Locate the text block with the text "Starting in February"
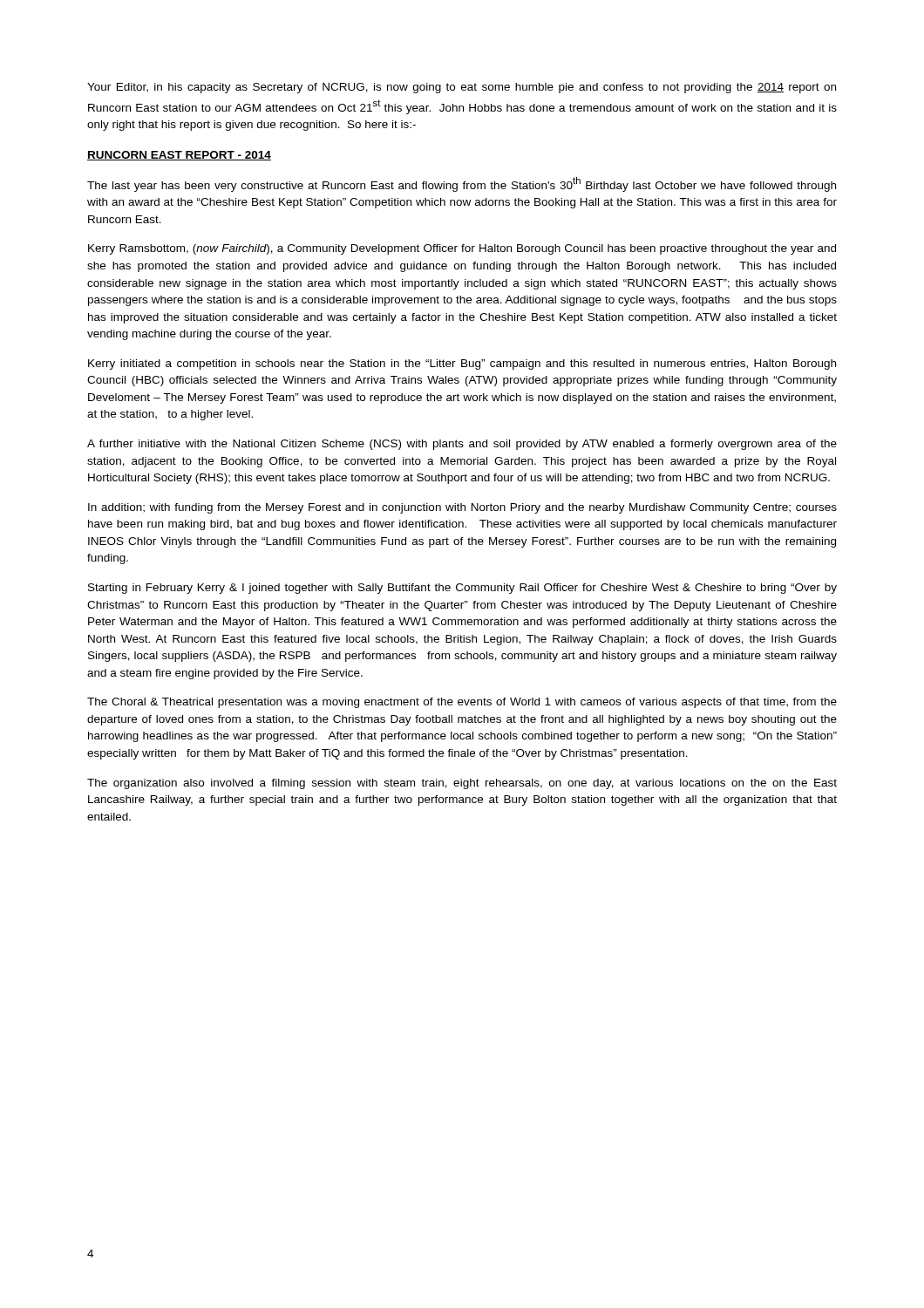Image resolution: width=924 pixels, height=1308 pixels. [462, 630]
